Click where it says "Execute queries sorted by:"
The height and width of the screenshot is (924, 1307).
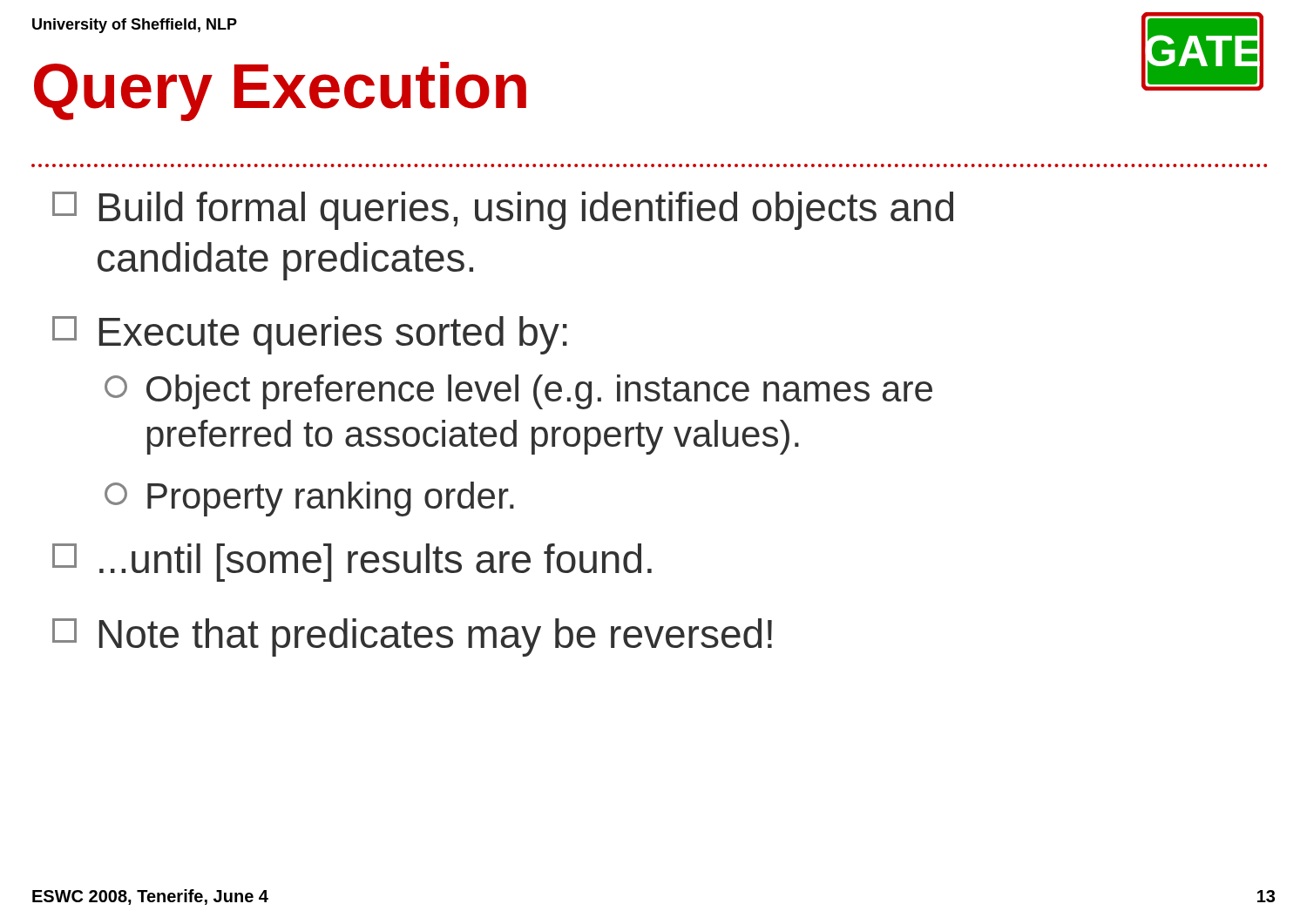pos(311,332)
